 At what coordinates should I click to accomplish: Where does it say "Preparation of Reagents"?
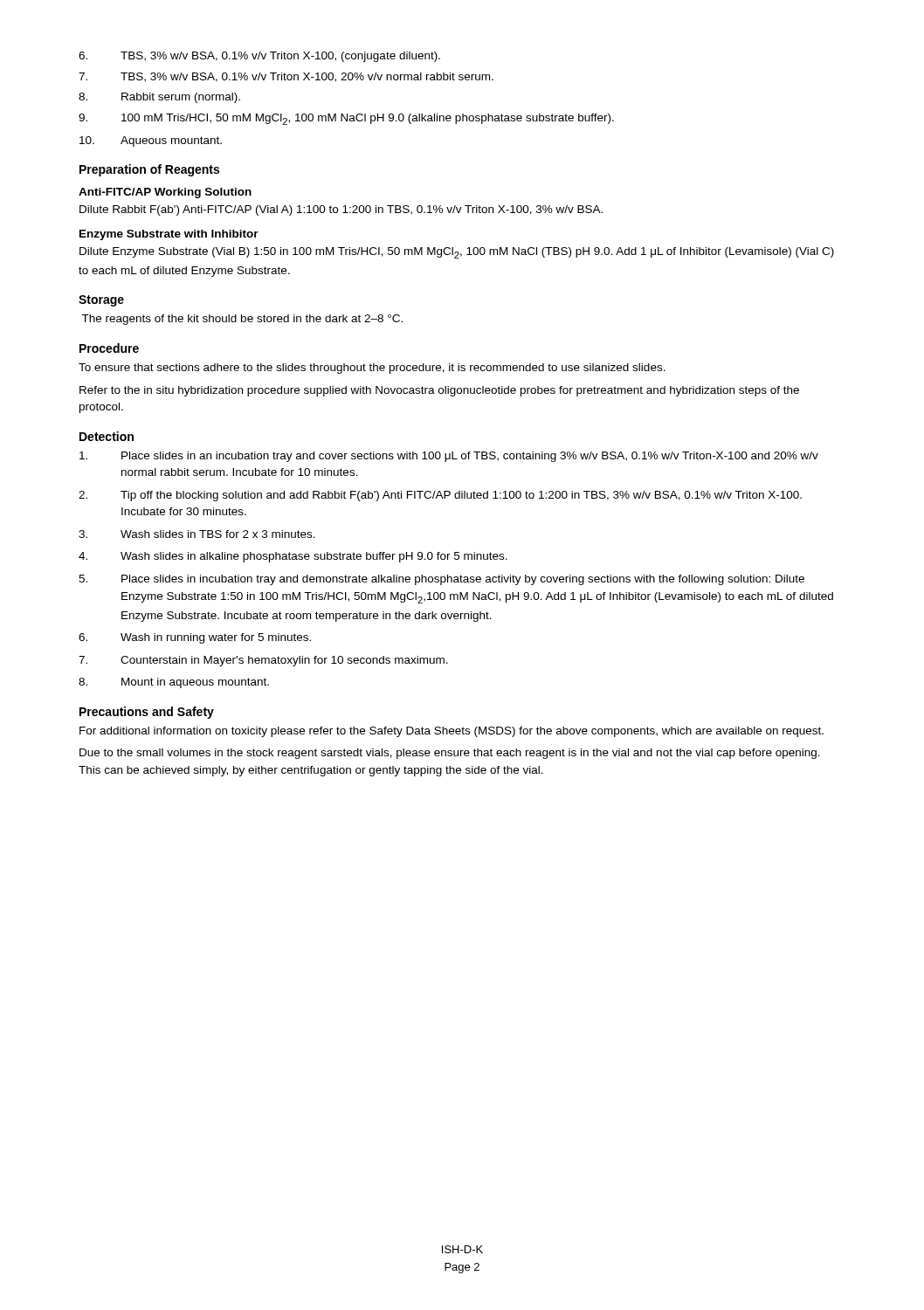tap(149, 170)
